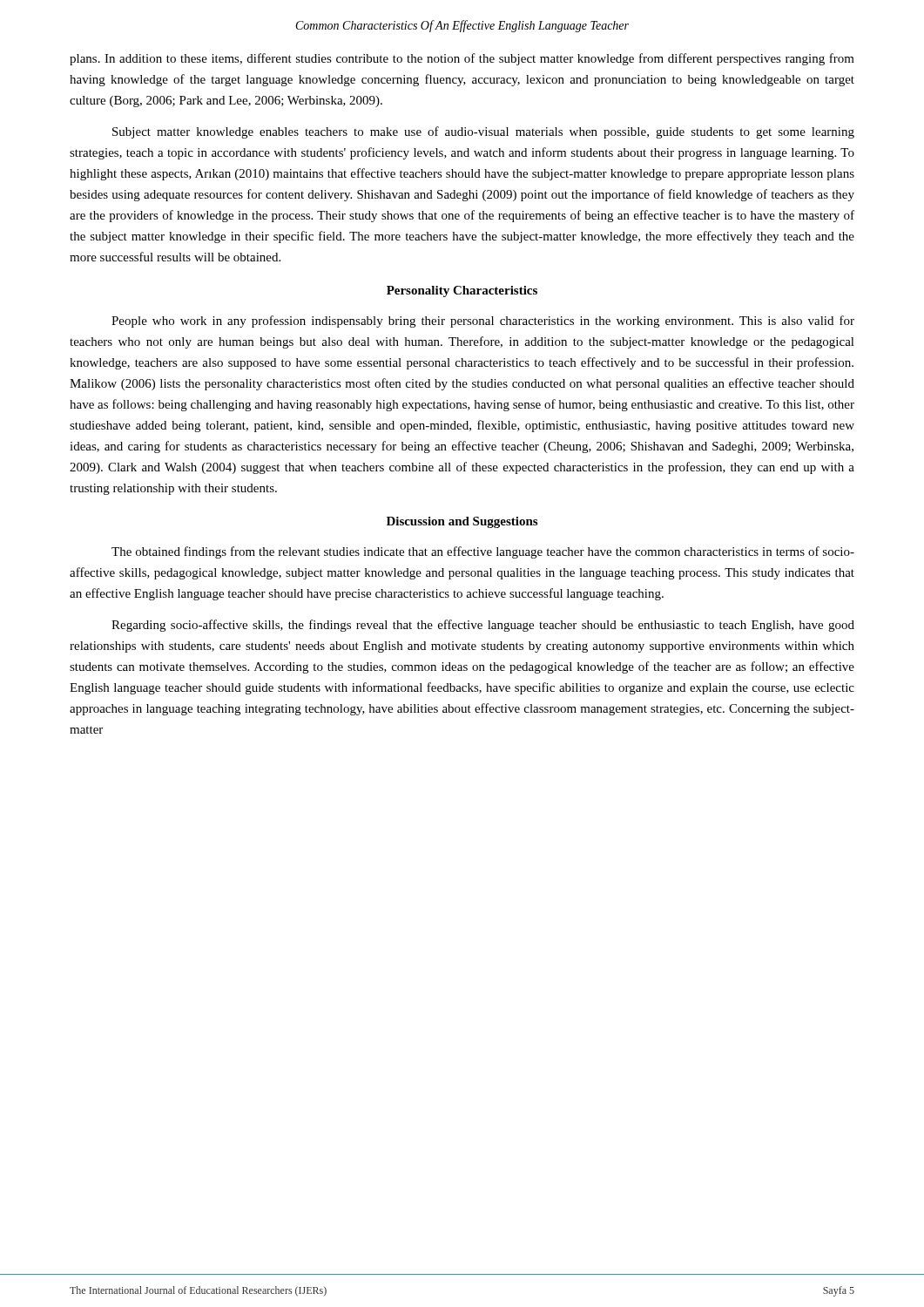The width and height of the screenshot is (924, 1307).
Task: Point to the block beginning "plans. In addition to these"
Action: [x=462, y=79]
